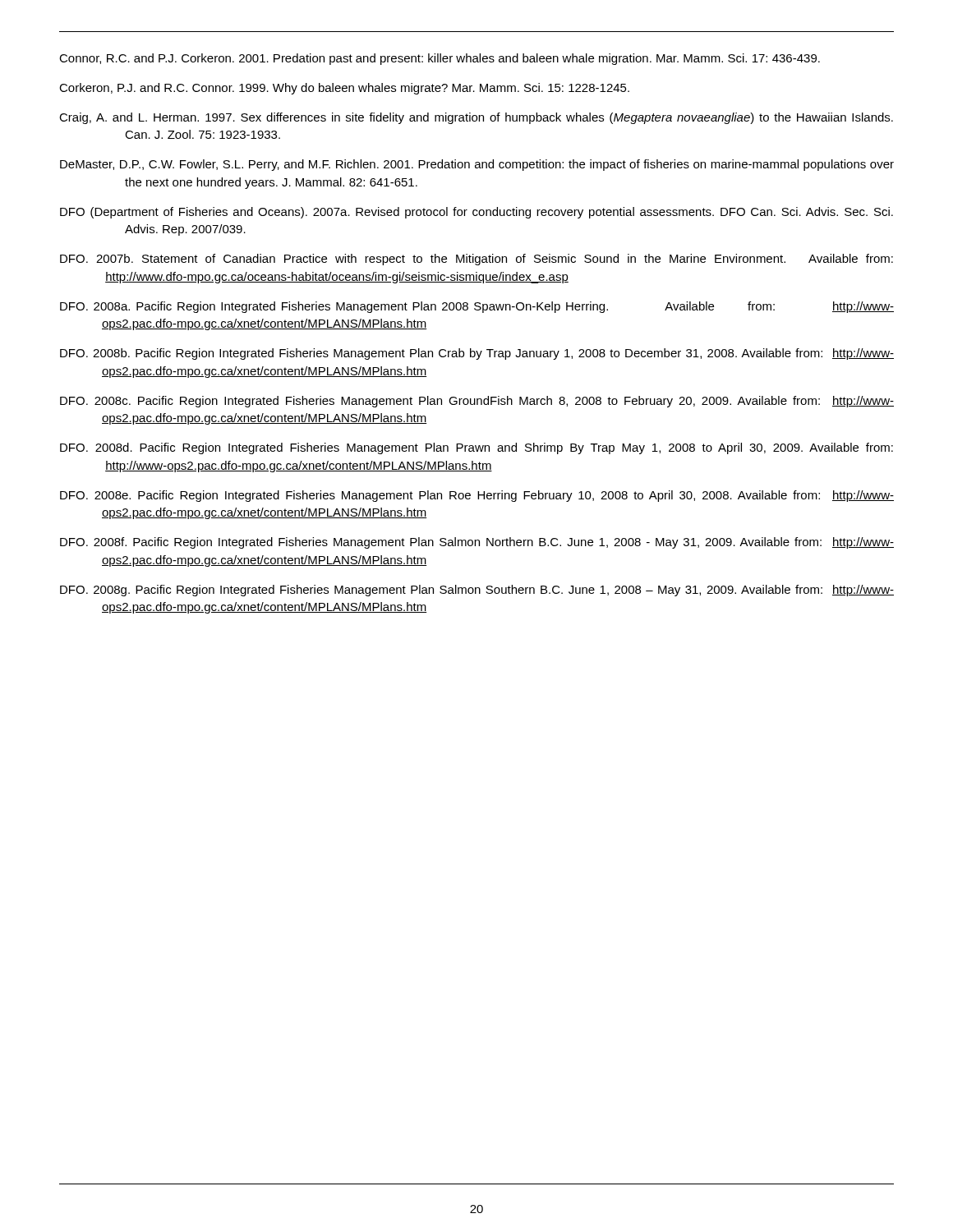Screen dimensions: 1232x953
Task: Locate the list item that reads "DFO. 2008b. Pacific Region Integrated"
Action: point(476,362)
